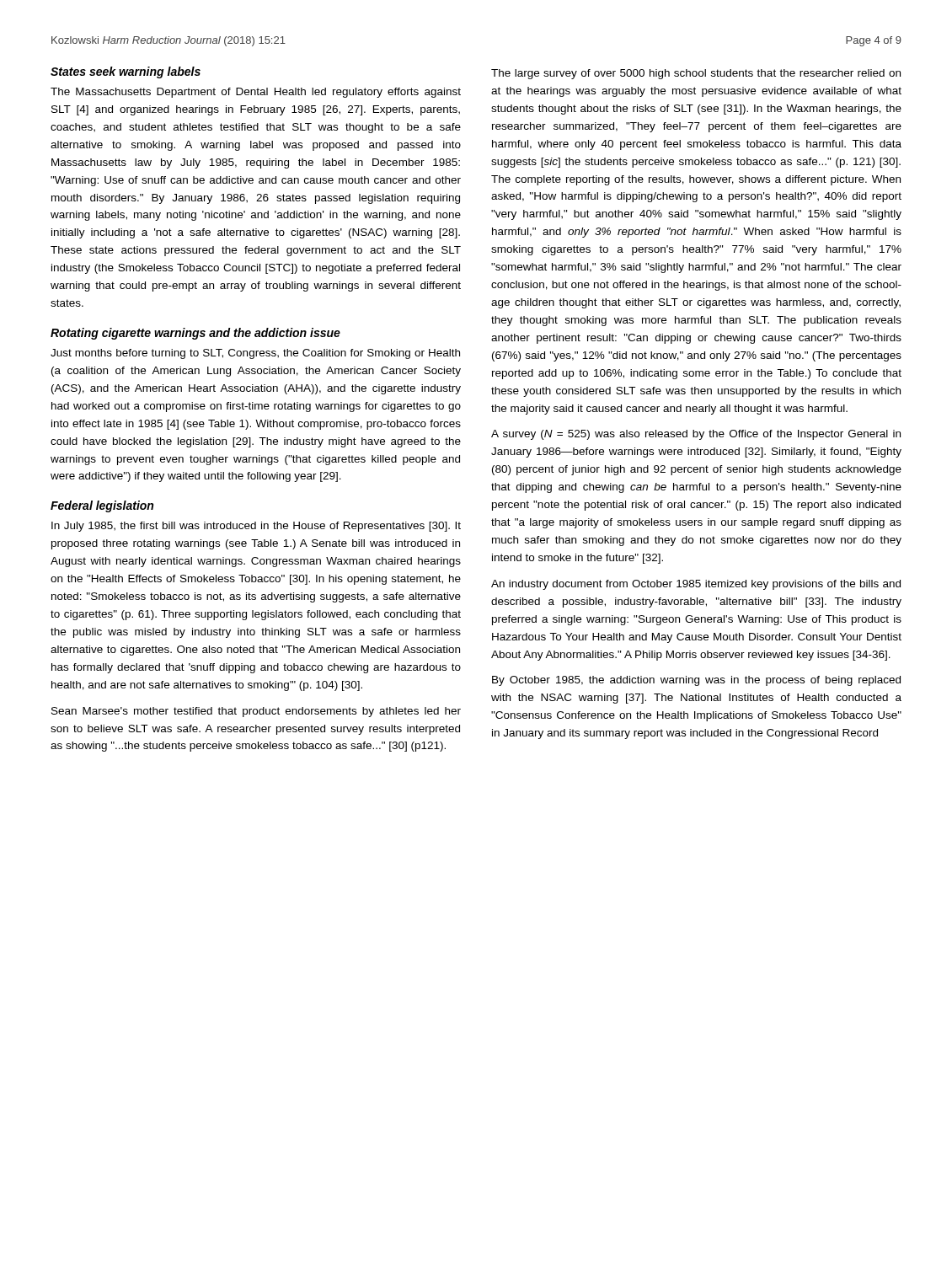Viewport: 952px width, 1264px height.
Task: Find the element starting "The Massachusetts Department of Dental Health led"
Action: point(256,198)
